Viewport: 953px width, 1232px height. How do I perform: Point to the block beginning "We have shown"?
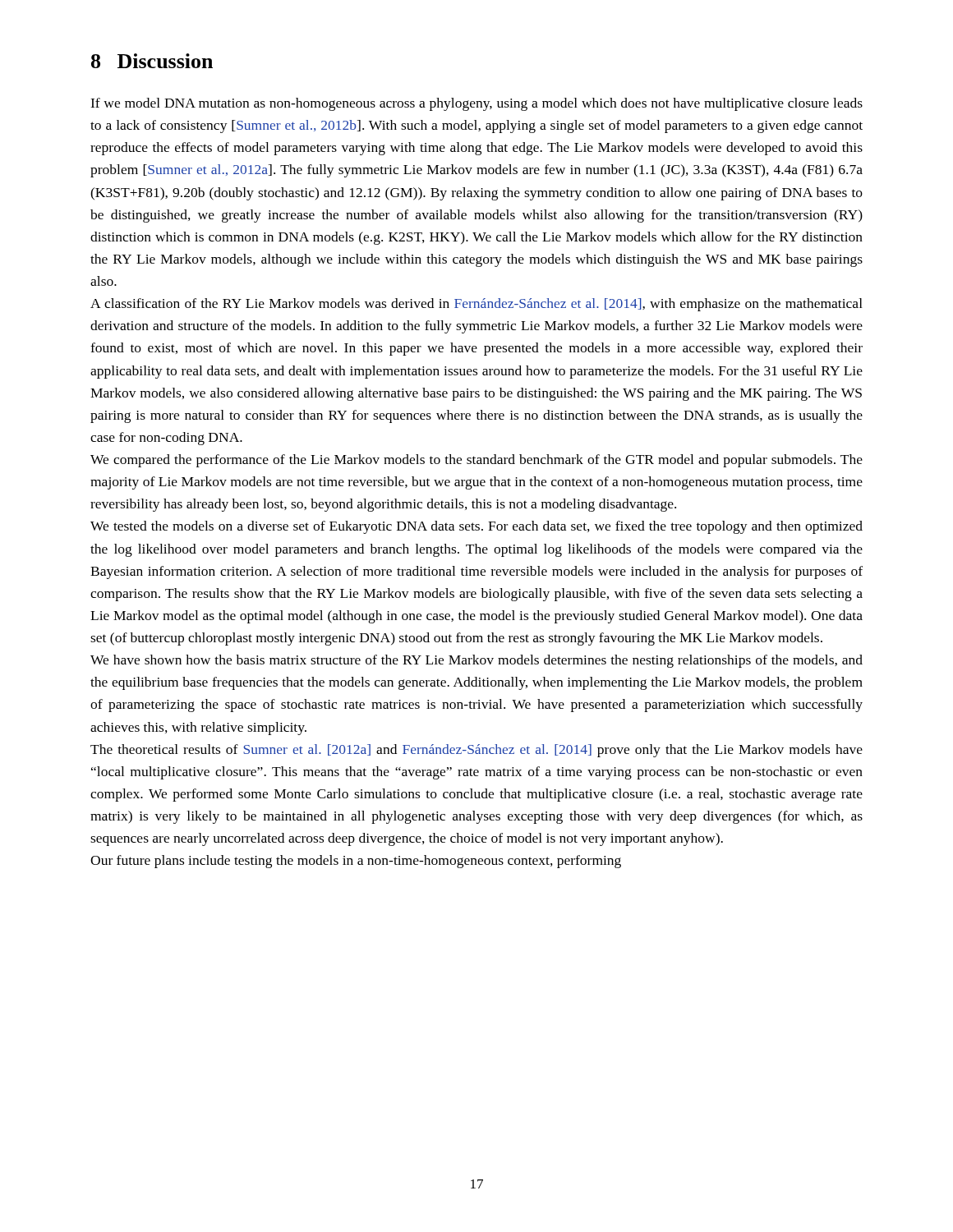(x=476, y=694)
